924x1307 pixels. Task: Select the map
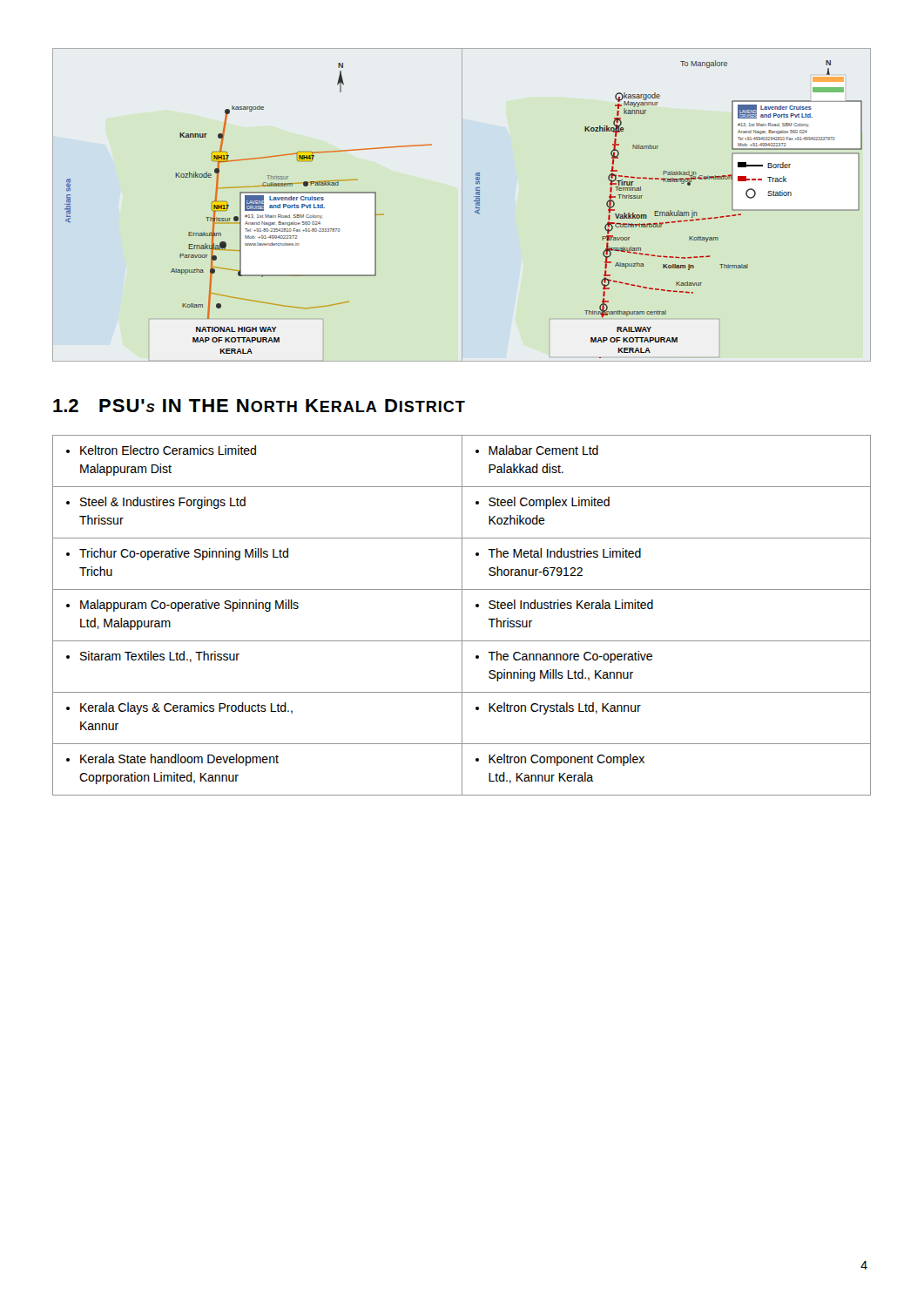click(462, 205)
